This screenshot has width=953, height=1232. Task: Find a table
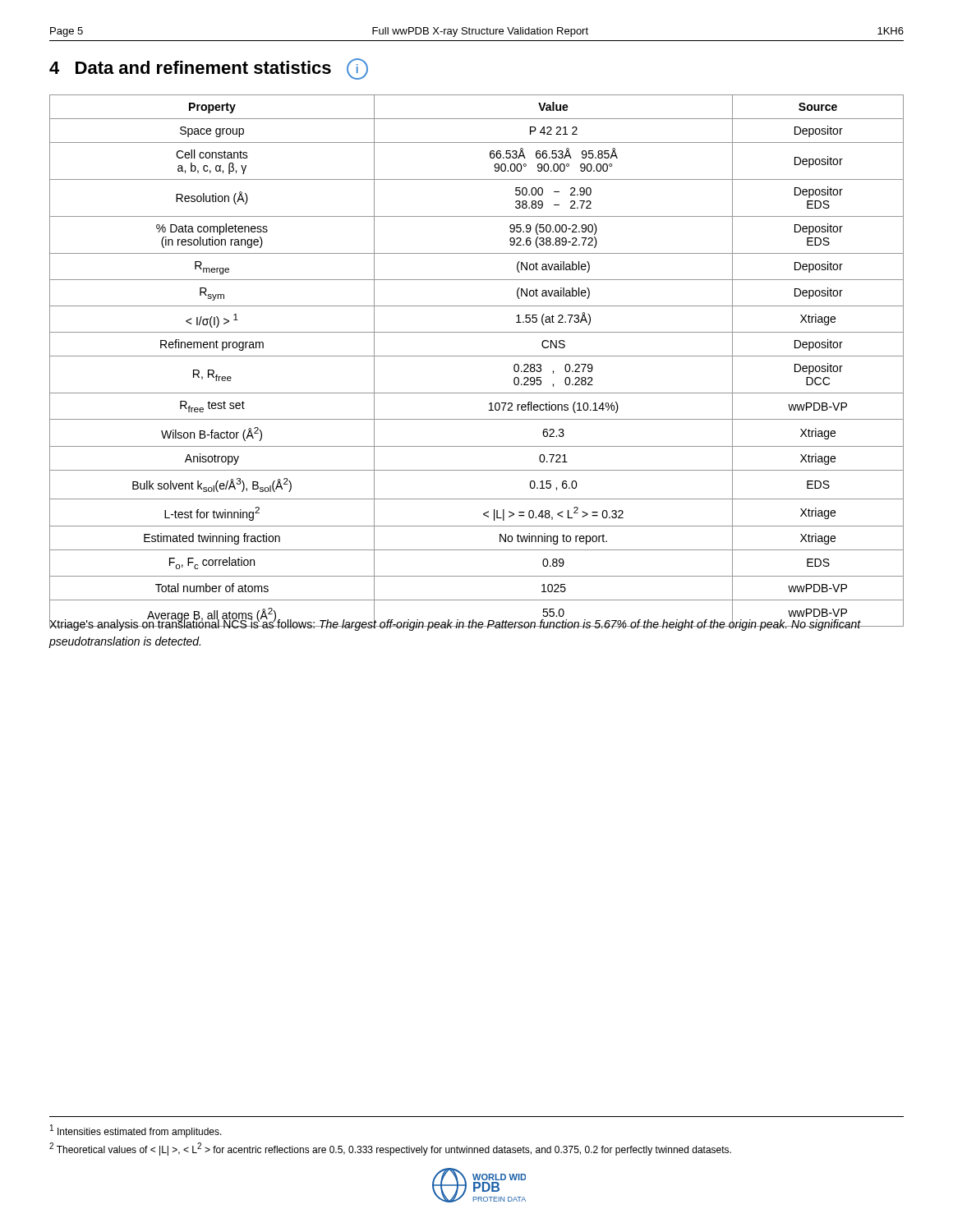point(476,361)
